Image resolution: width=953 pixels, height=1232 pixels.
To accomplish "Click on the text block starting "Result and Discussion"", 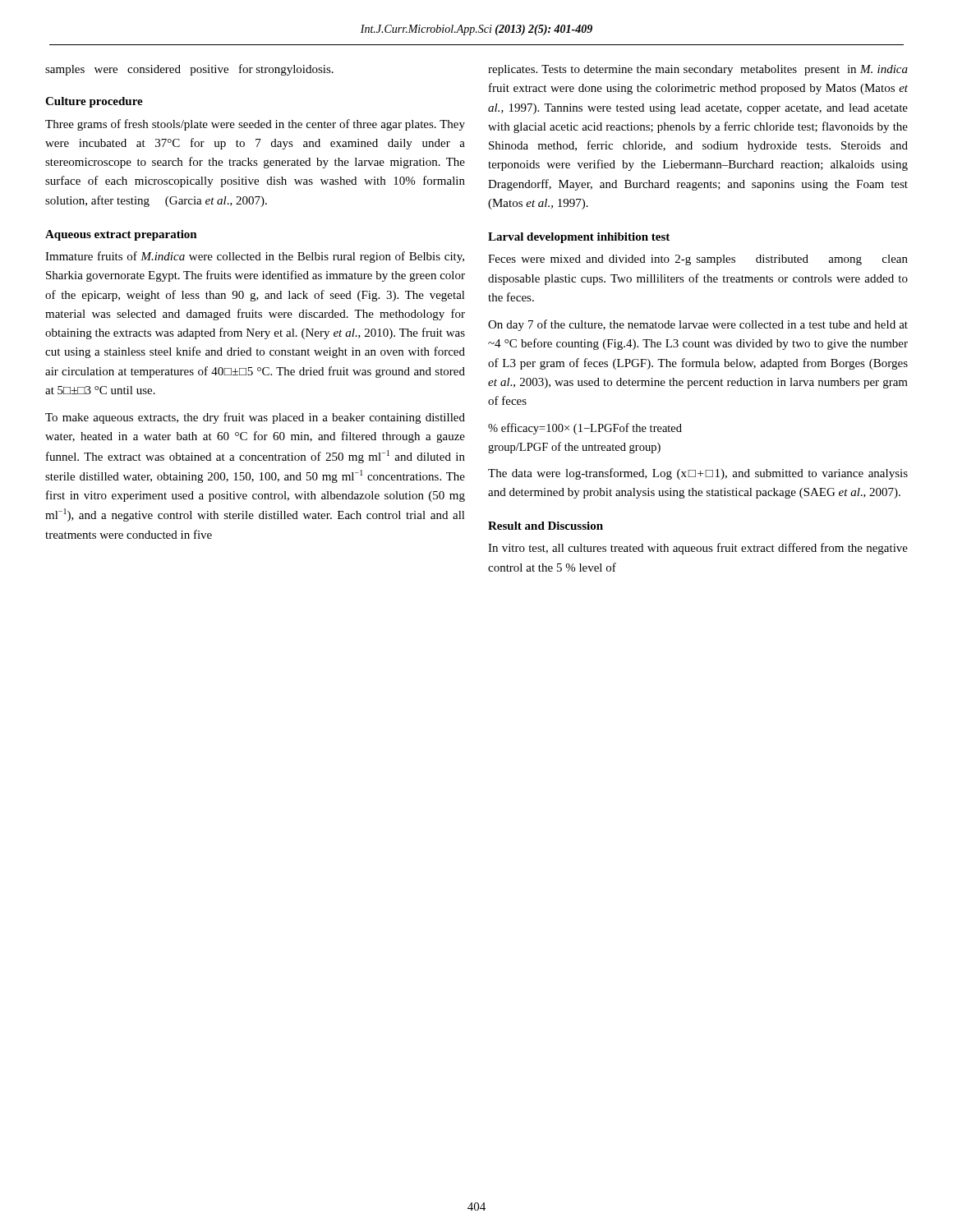I will click(546, 526).
